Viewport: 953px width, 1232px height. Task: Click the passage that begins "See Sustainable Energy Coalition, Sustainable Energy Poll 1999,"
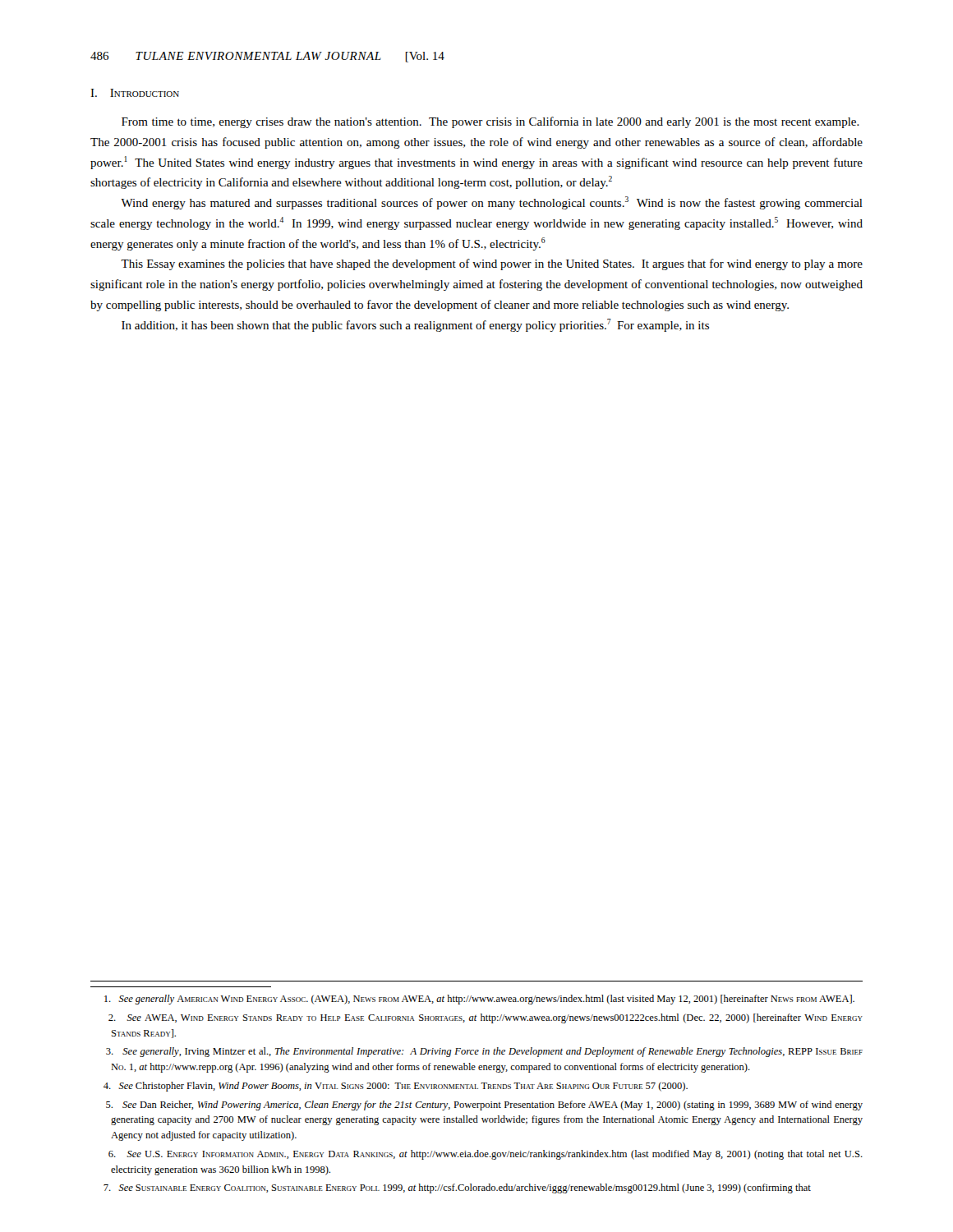click(450, 1188)
